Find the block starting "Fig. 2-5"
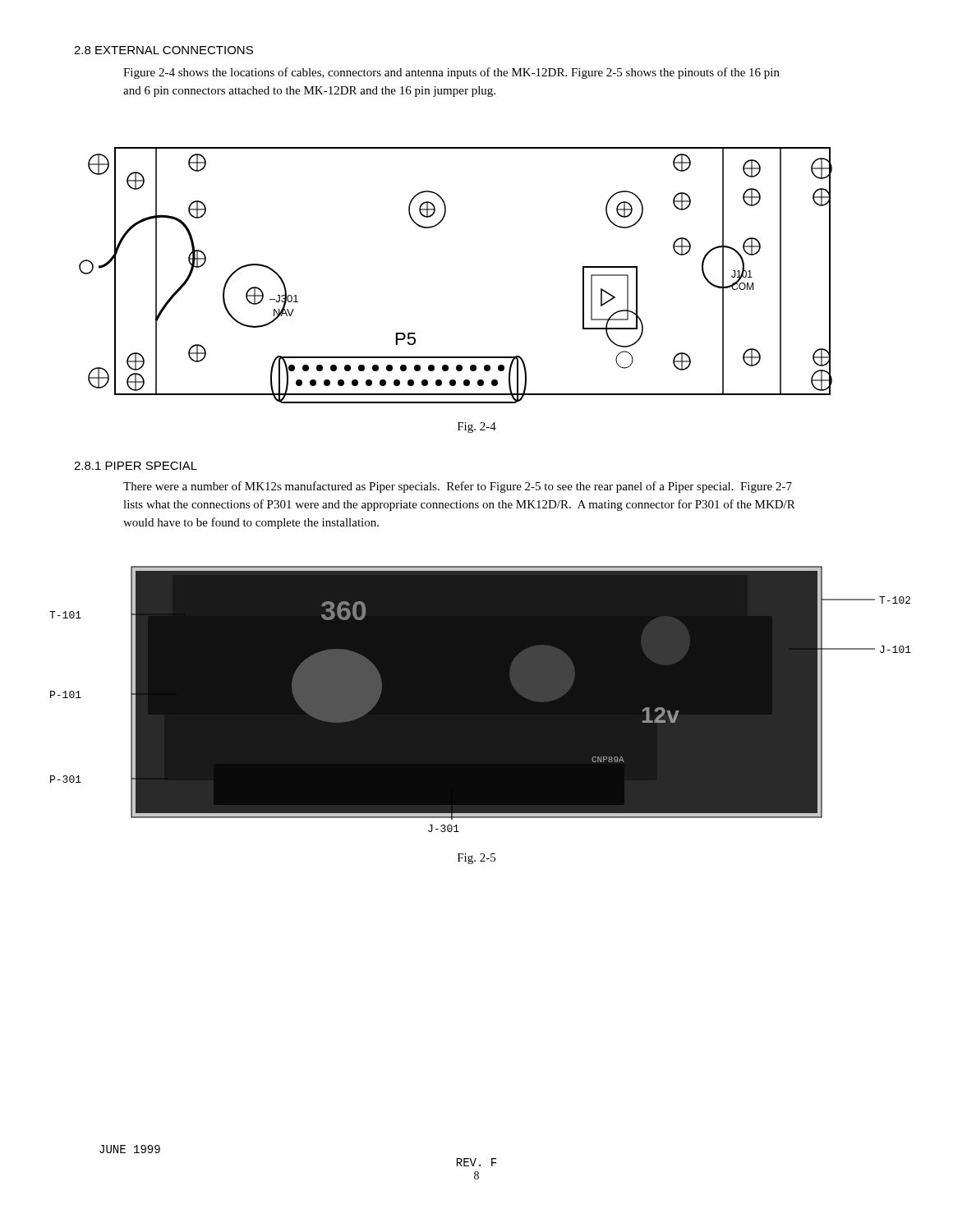The height and width of the screenshot is (1232, 953). pyautogui.click(x=476, y=857)
